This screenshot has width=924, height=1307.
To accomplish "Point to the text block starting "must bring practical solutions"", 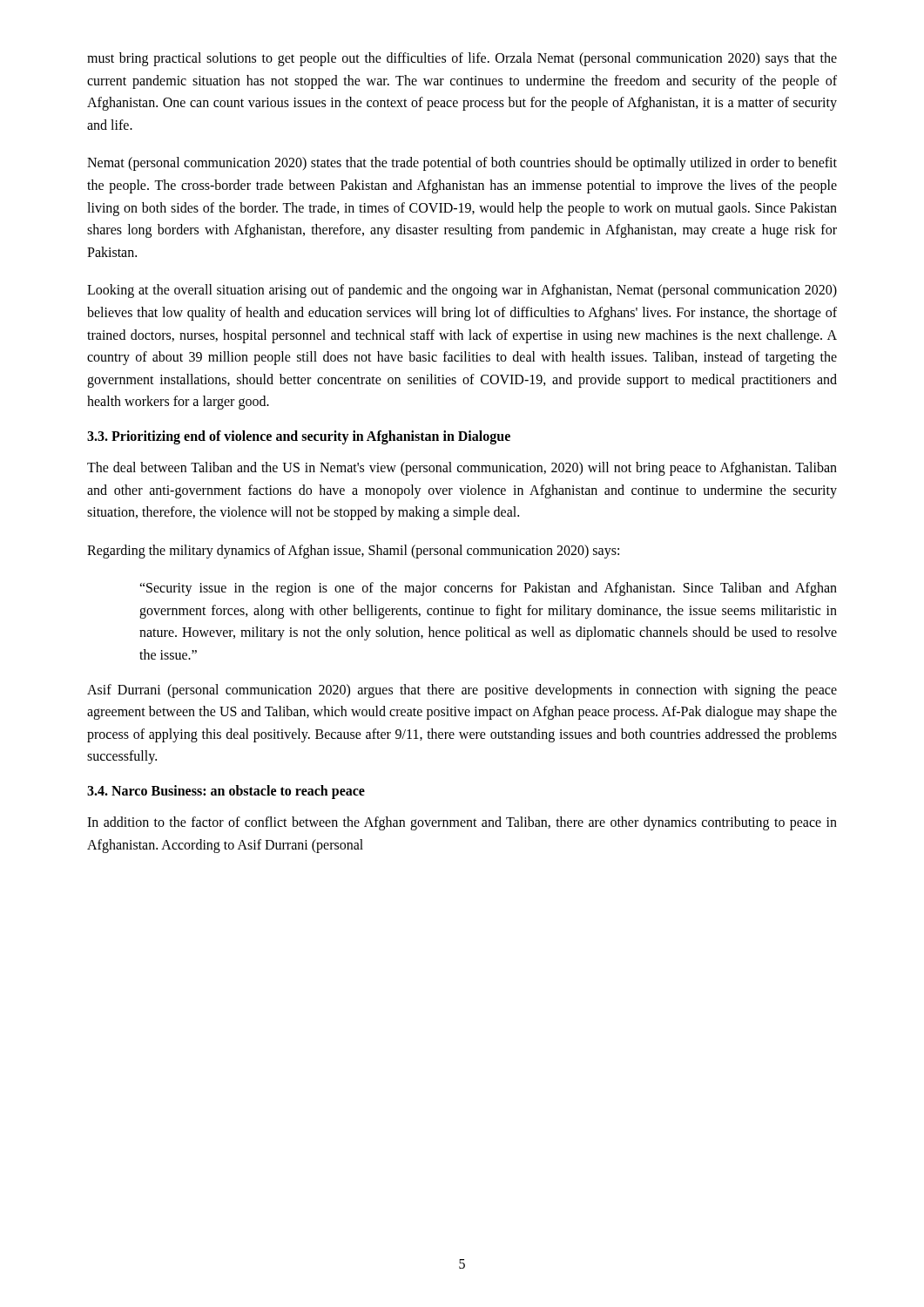I will pyautogui.click(x=462, y=91).
